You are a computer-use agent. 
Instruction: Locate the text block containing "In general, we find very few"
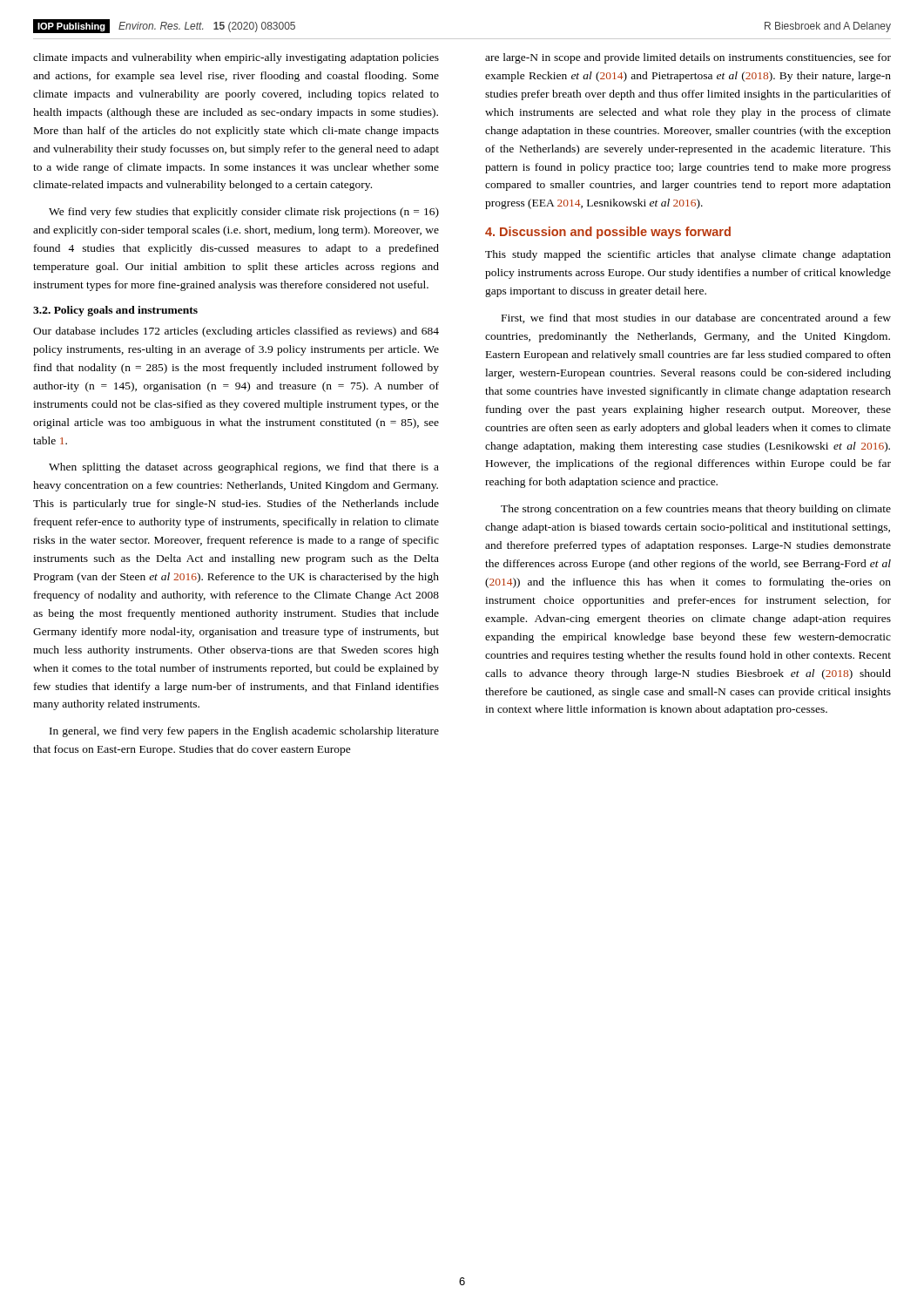pyautogui.click(x=236, y=741)
